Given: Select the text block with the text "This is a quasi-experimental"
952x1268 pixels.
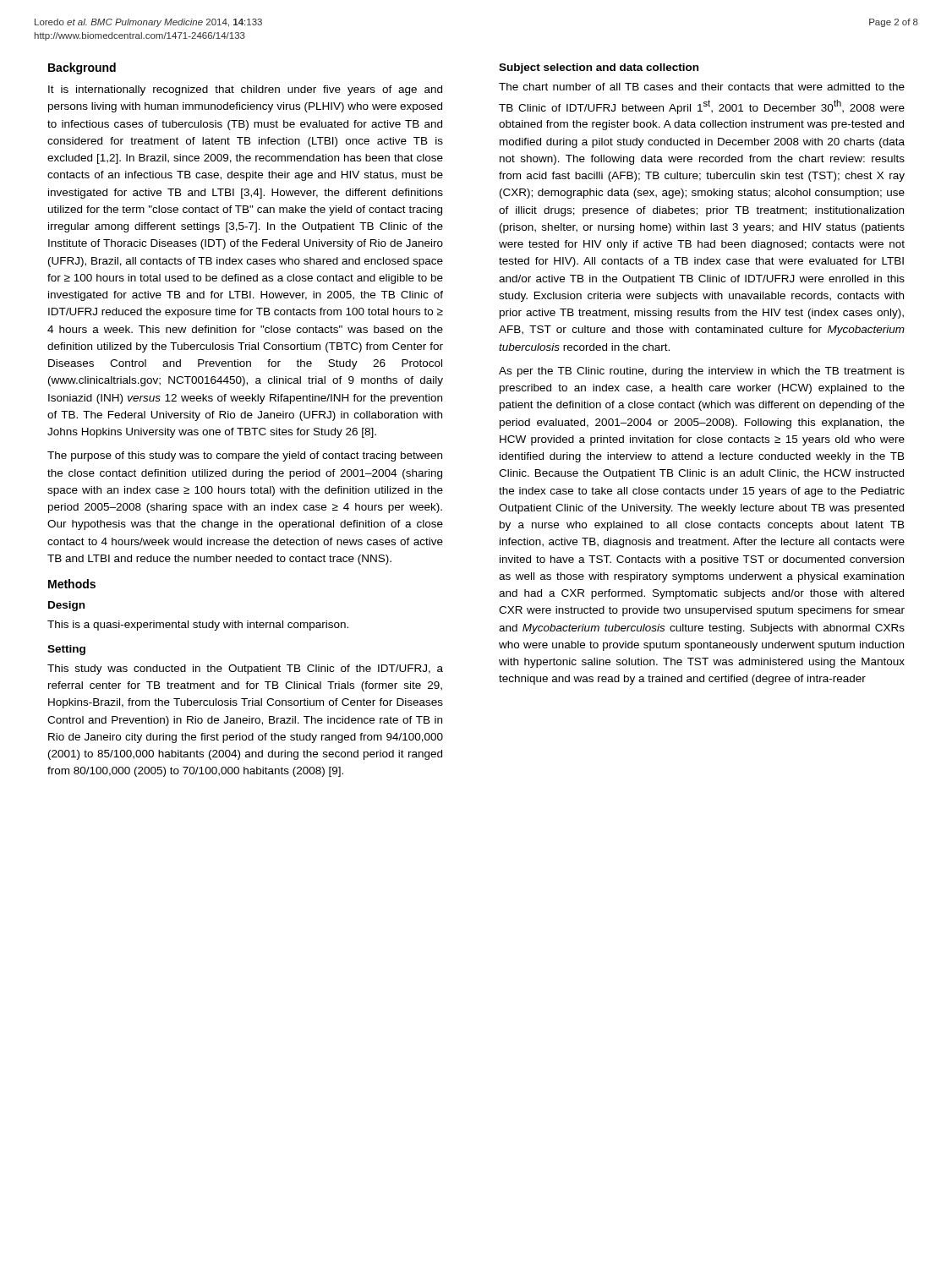Looking at the screenshot, I should point(245,625).
